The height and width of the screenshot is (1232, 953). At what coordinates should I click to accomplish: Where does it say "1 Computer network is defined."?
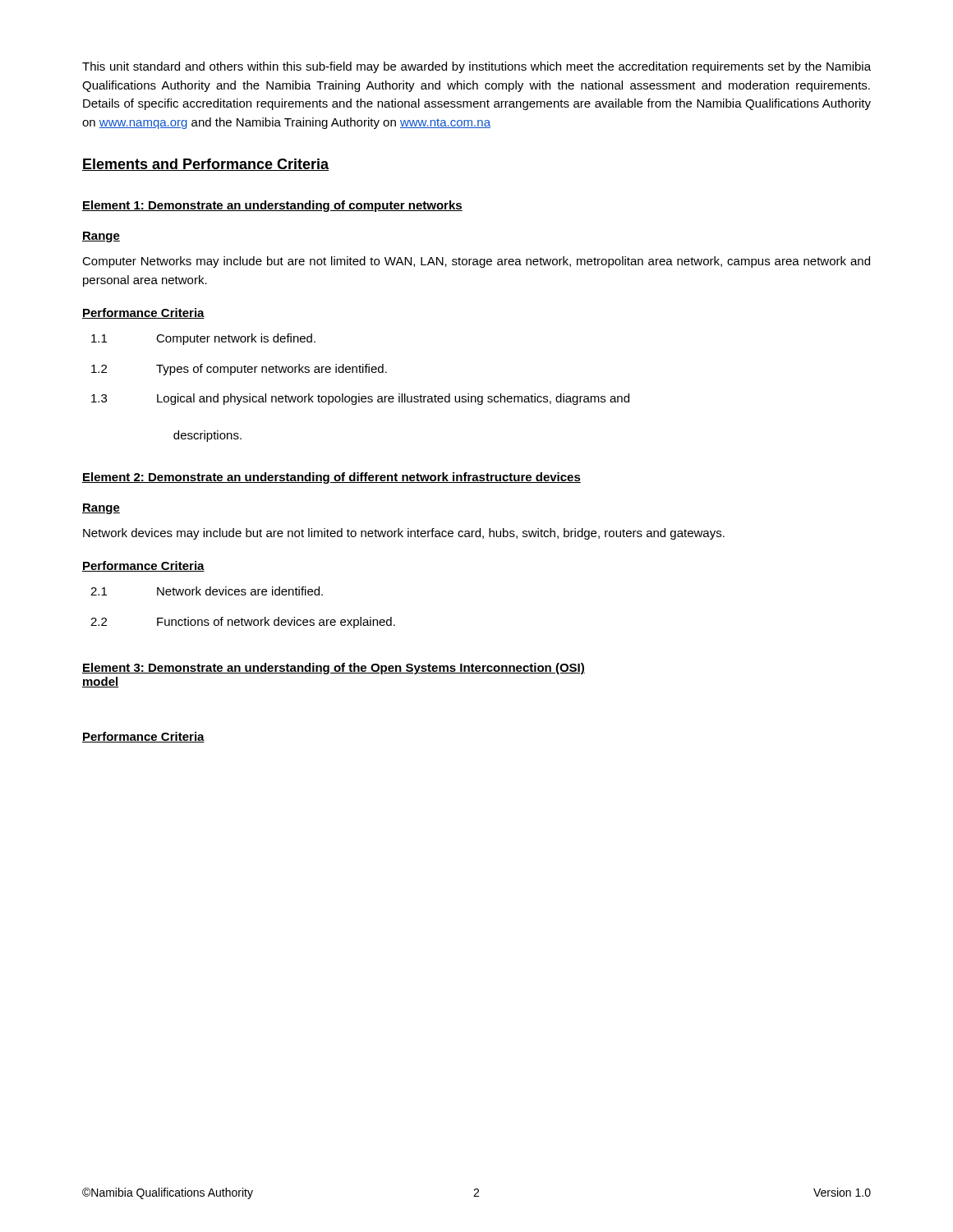(203, 339)
